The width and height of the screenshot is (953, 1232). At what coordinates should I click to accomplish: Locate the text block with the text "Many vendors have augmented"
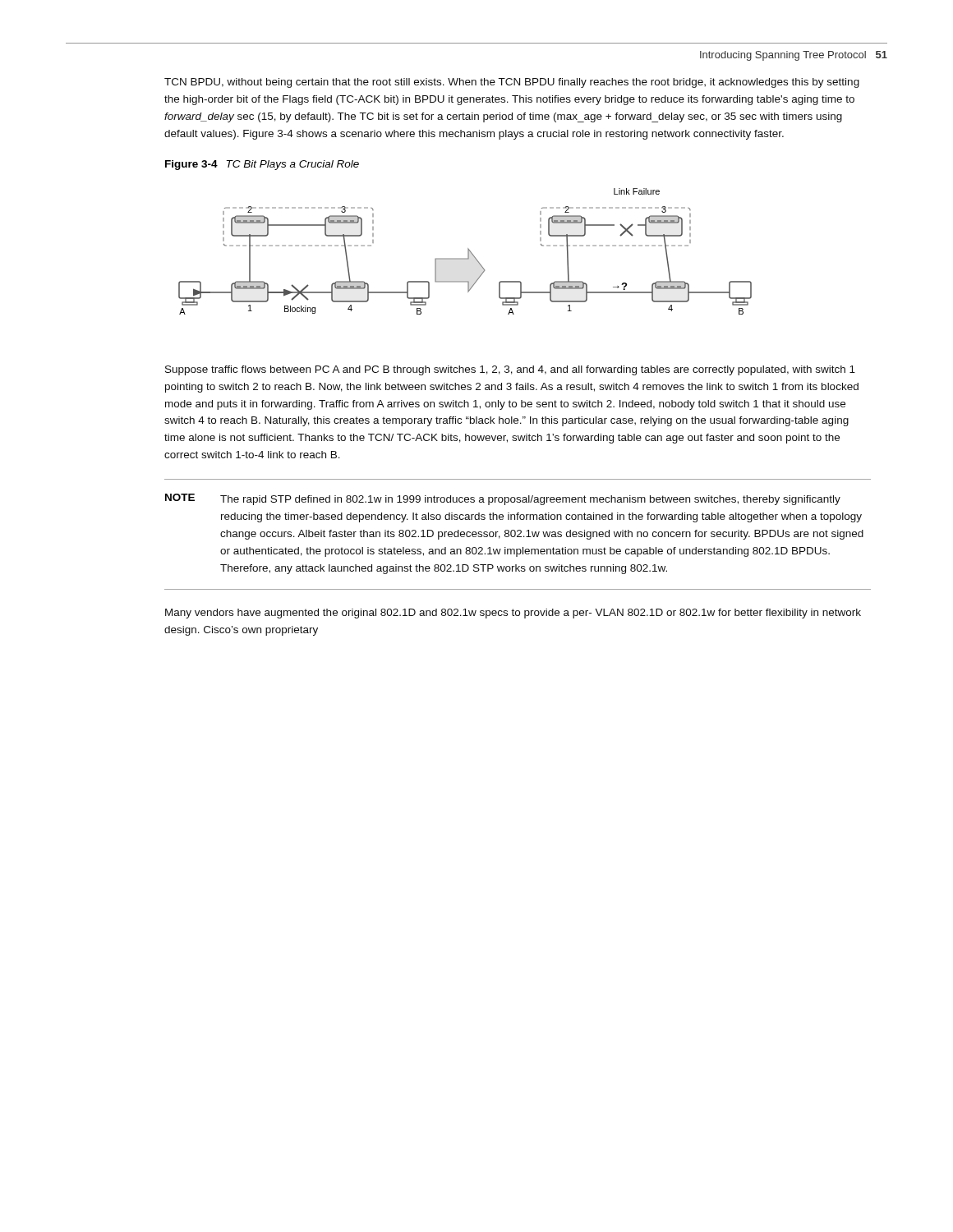click(513, 621)
